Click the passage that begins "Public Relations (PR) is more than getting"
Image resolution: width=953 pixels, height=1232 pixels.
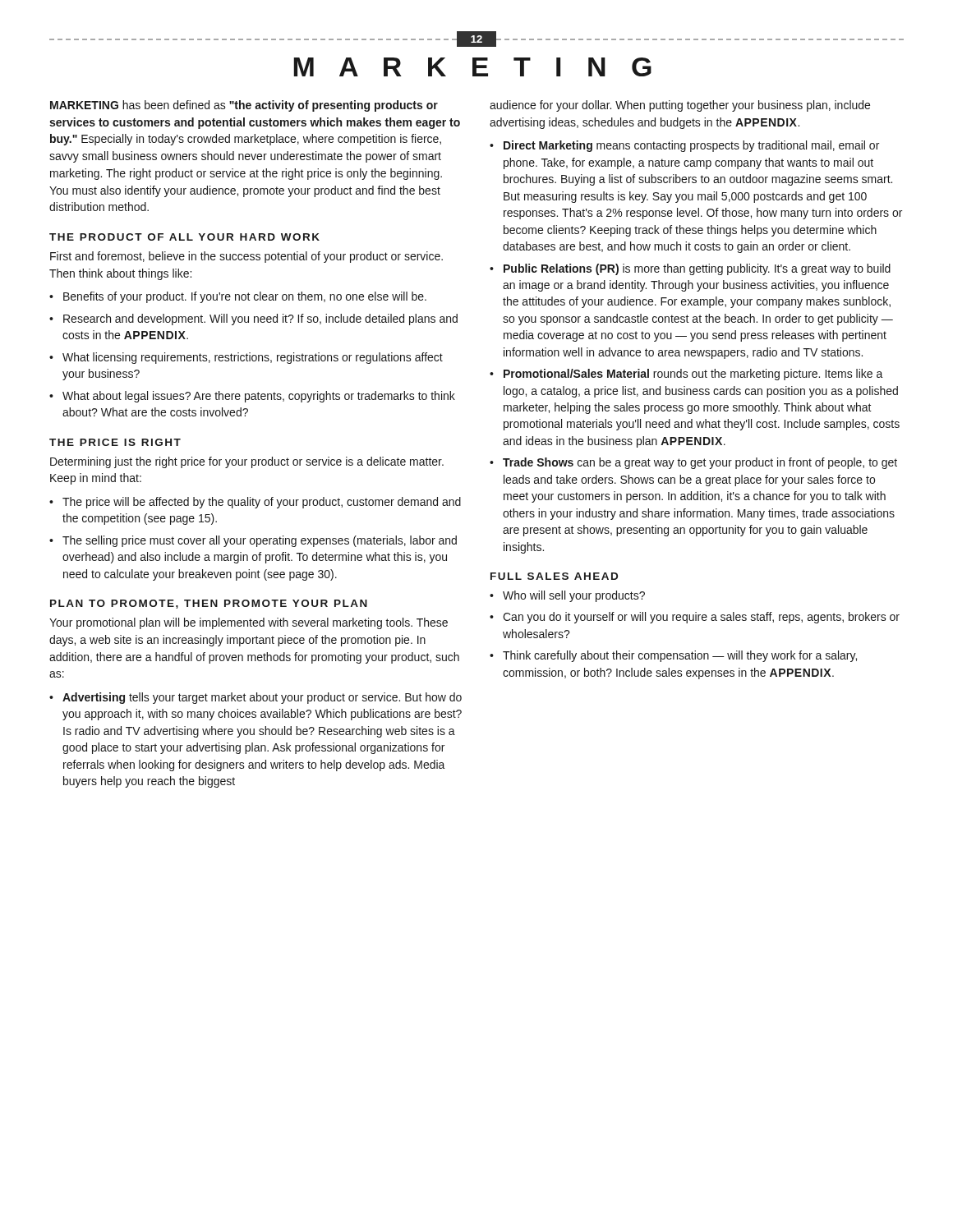click(x=698, y=310)
